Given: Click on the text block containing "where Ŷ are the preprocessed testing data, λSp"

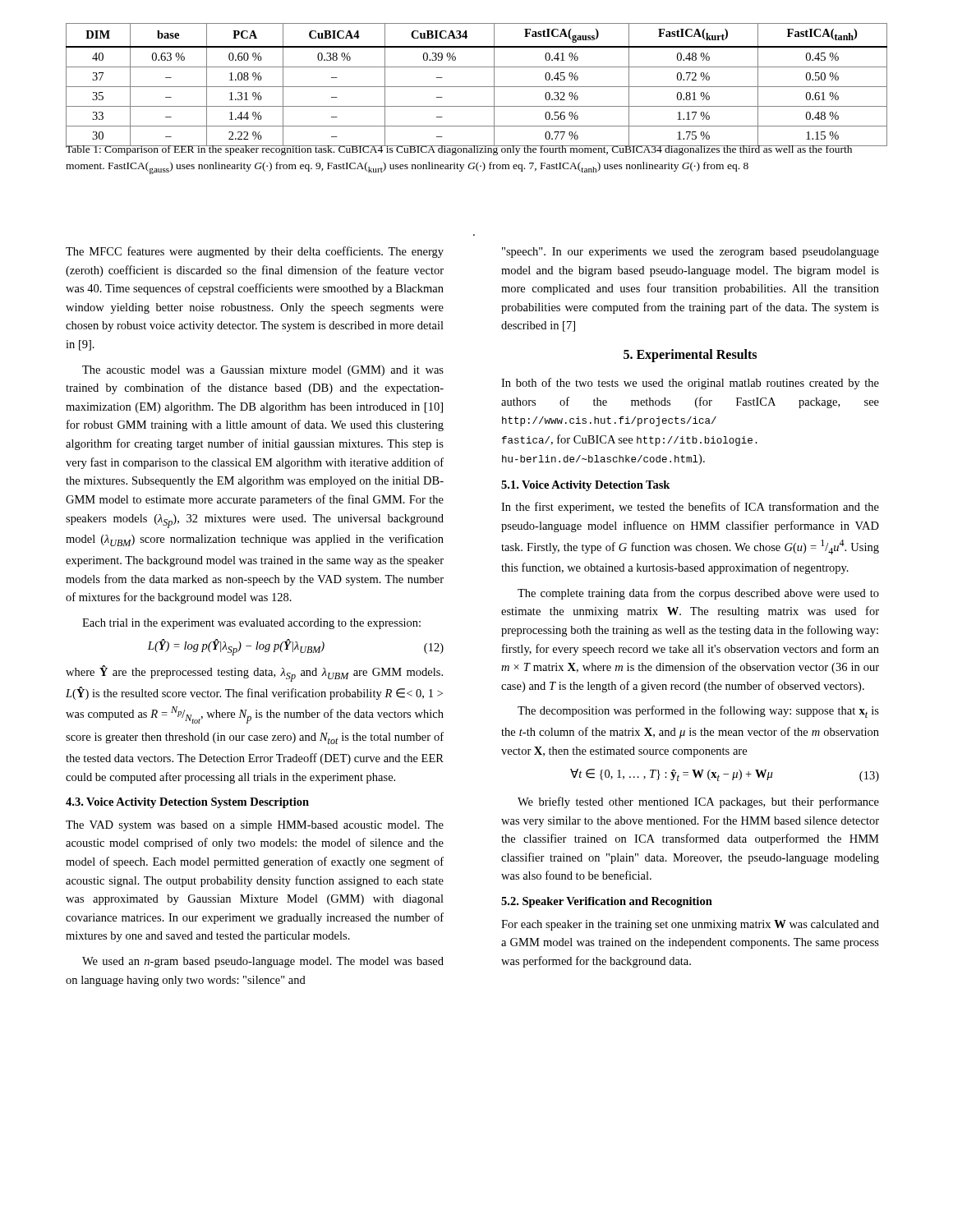Looking at the screenshot, I should pos(255,724).
